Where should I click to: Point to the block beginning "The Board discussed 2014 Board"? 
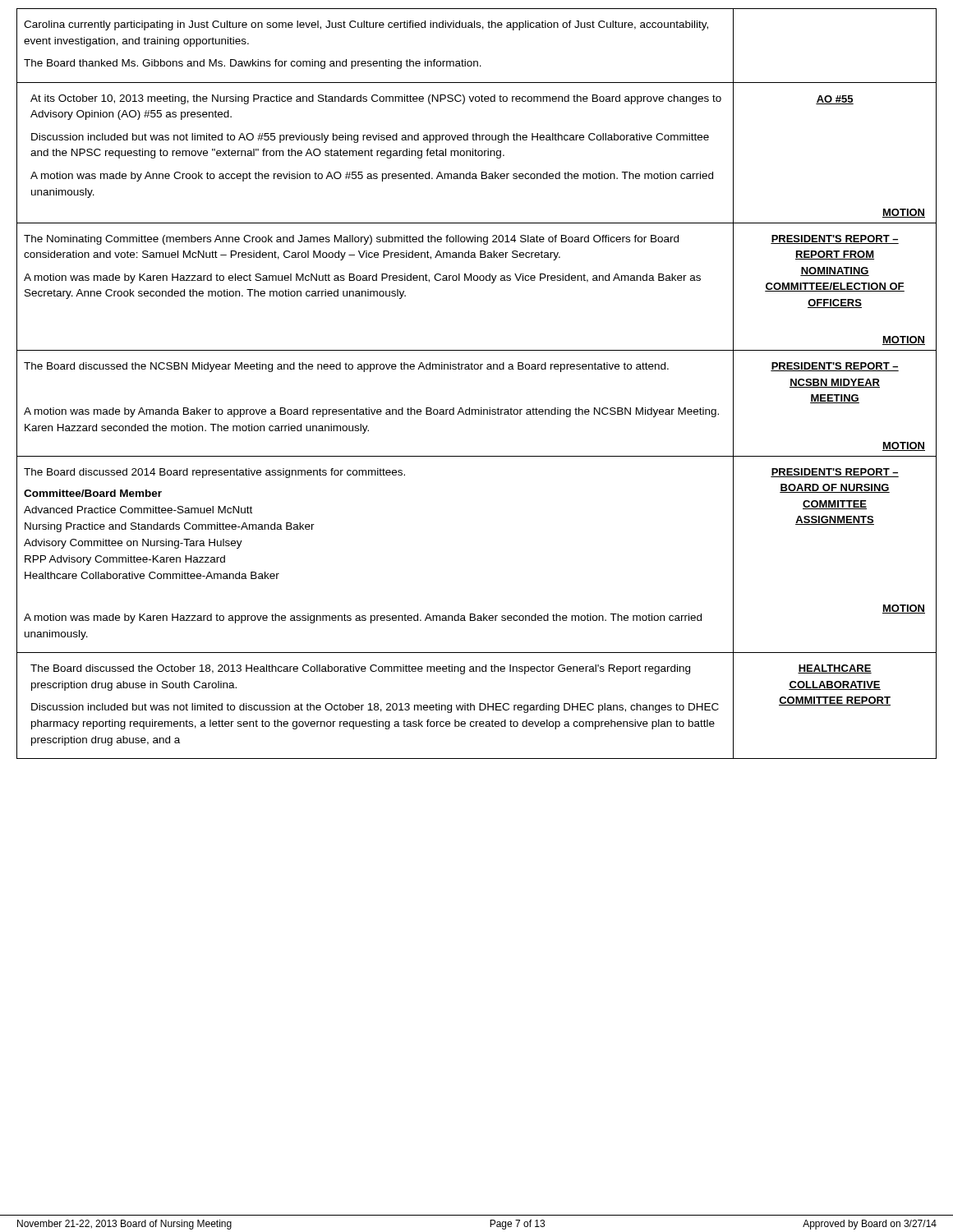point(214,473)
